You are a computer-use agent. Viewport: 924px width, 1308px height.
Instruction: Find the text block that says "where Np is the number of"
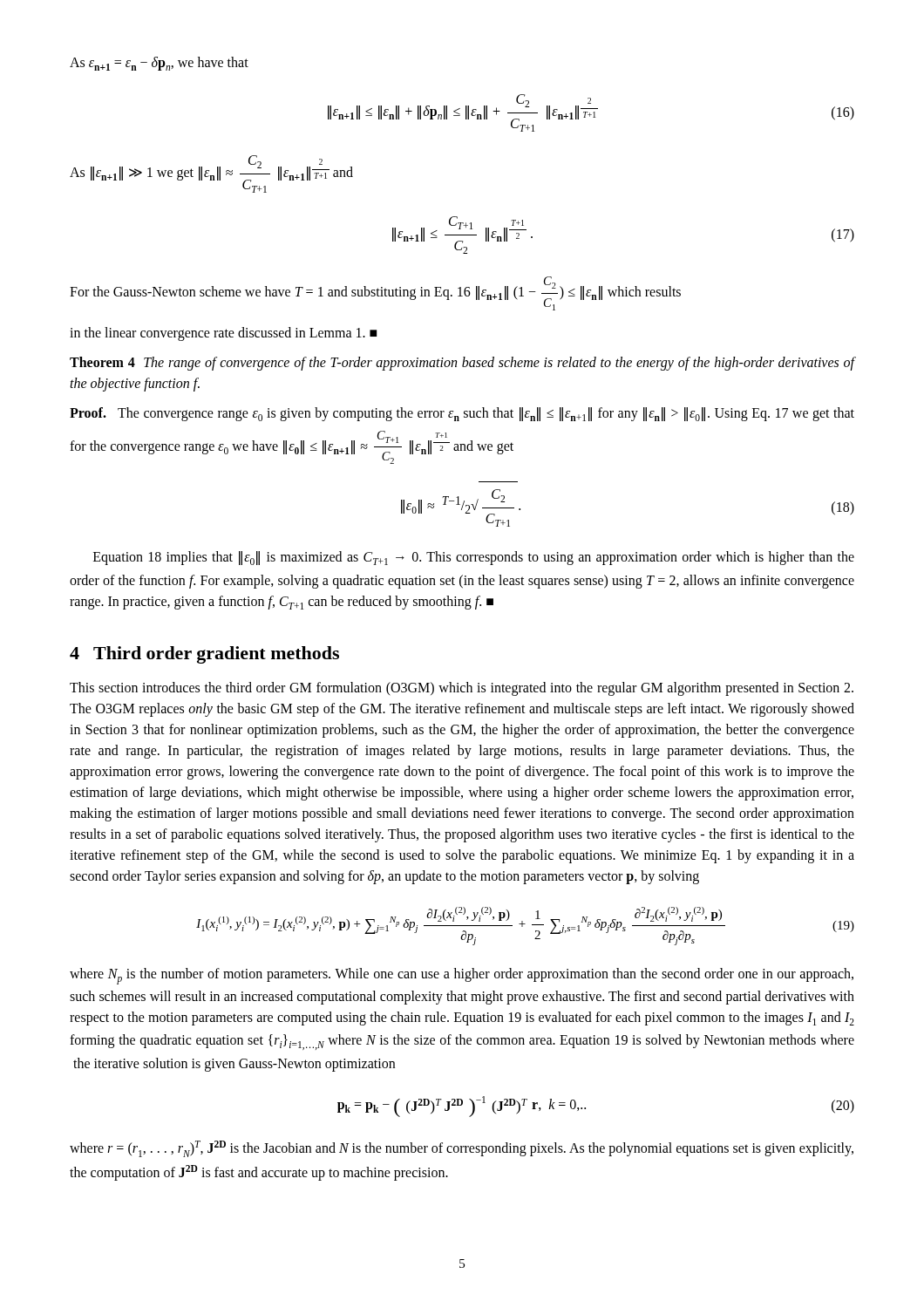click(462, 1018)
